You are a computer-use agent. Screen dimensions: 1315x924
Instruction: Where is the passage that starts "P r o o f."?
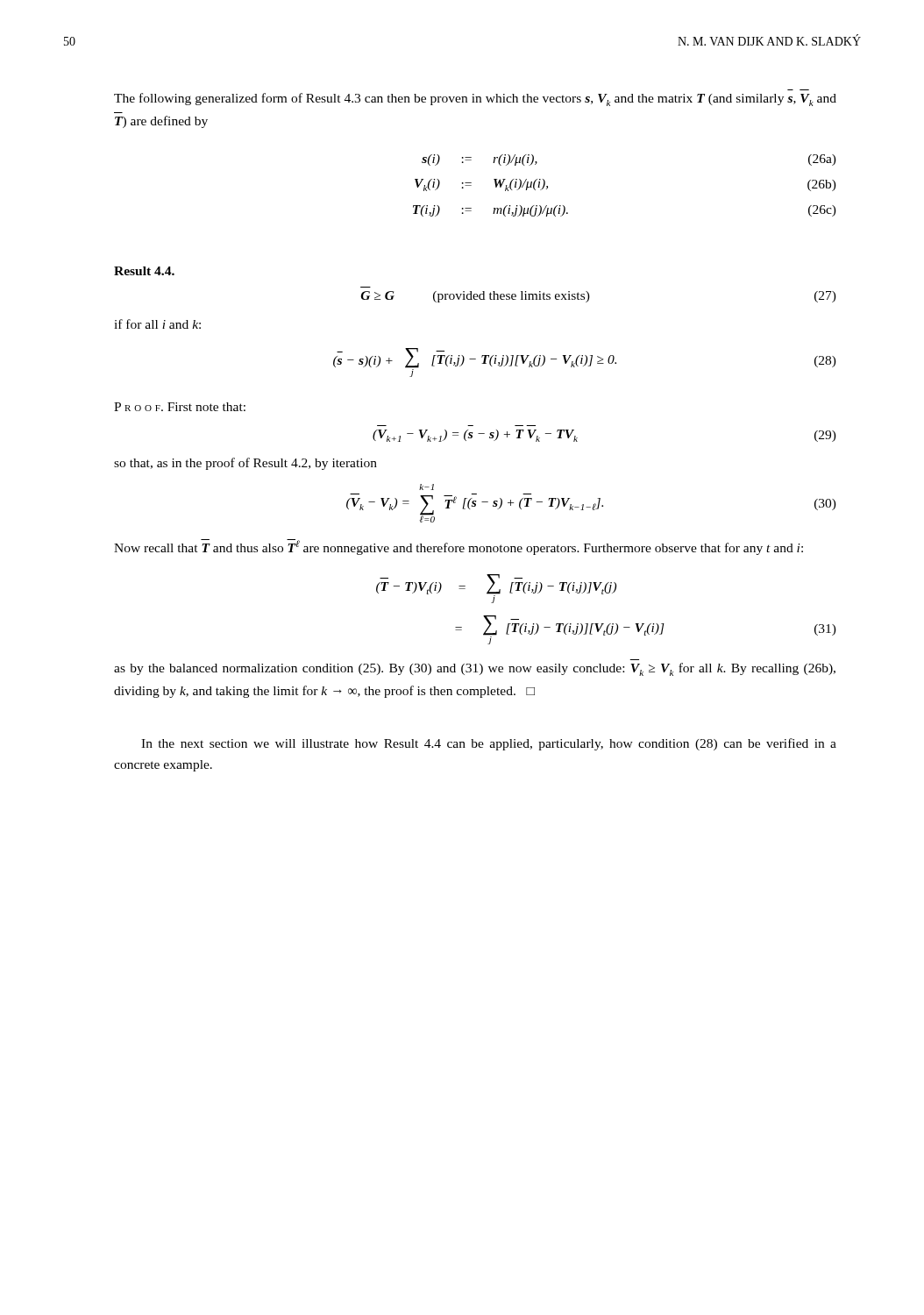tap(180, 407)
